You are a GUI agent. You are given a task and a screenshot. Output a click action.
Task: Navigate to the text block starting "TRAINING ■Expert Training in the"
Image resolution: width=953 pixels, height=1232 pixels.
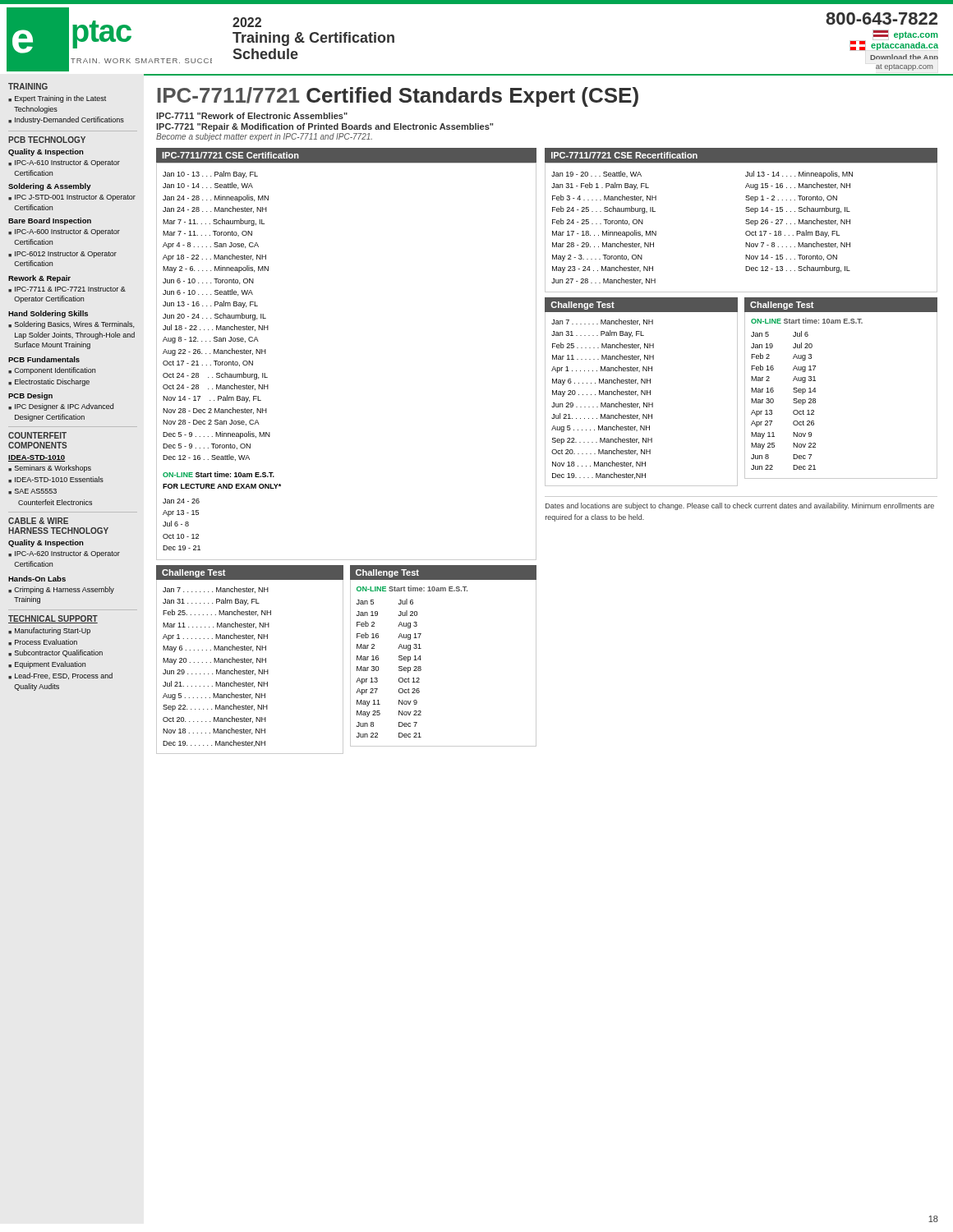click(x=73, y=387)
